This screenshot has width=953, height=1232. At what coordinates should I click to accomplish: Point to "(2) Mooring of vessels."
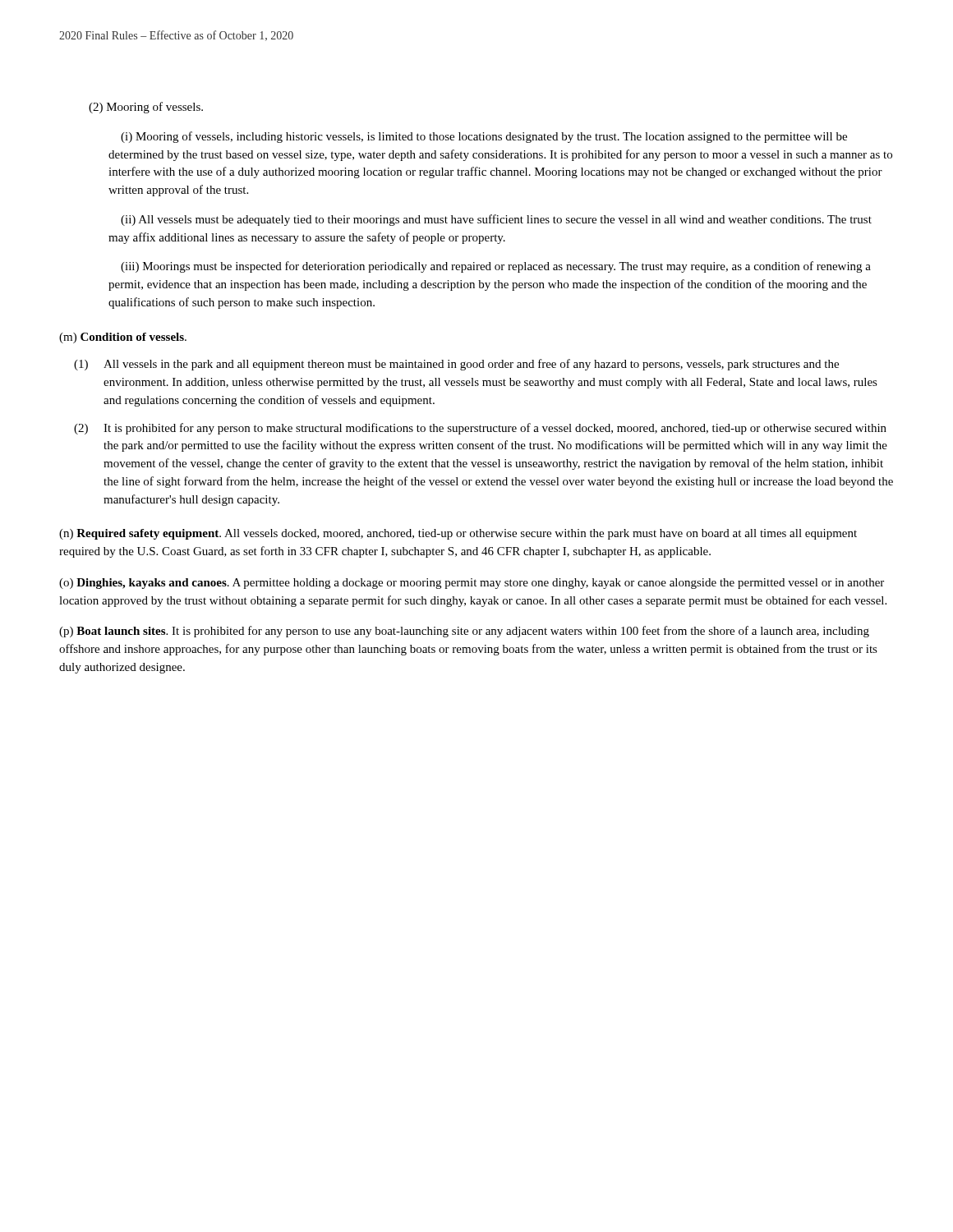146,107
